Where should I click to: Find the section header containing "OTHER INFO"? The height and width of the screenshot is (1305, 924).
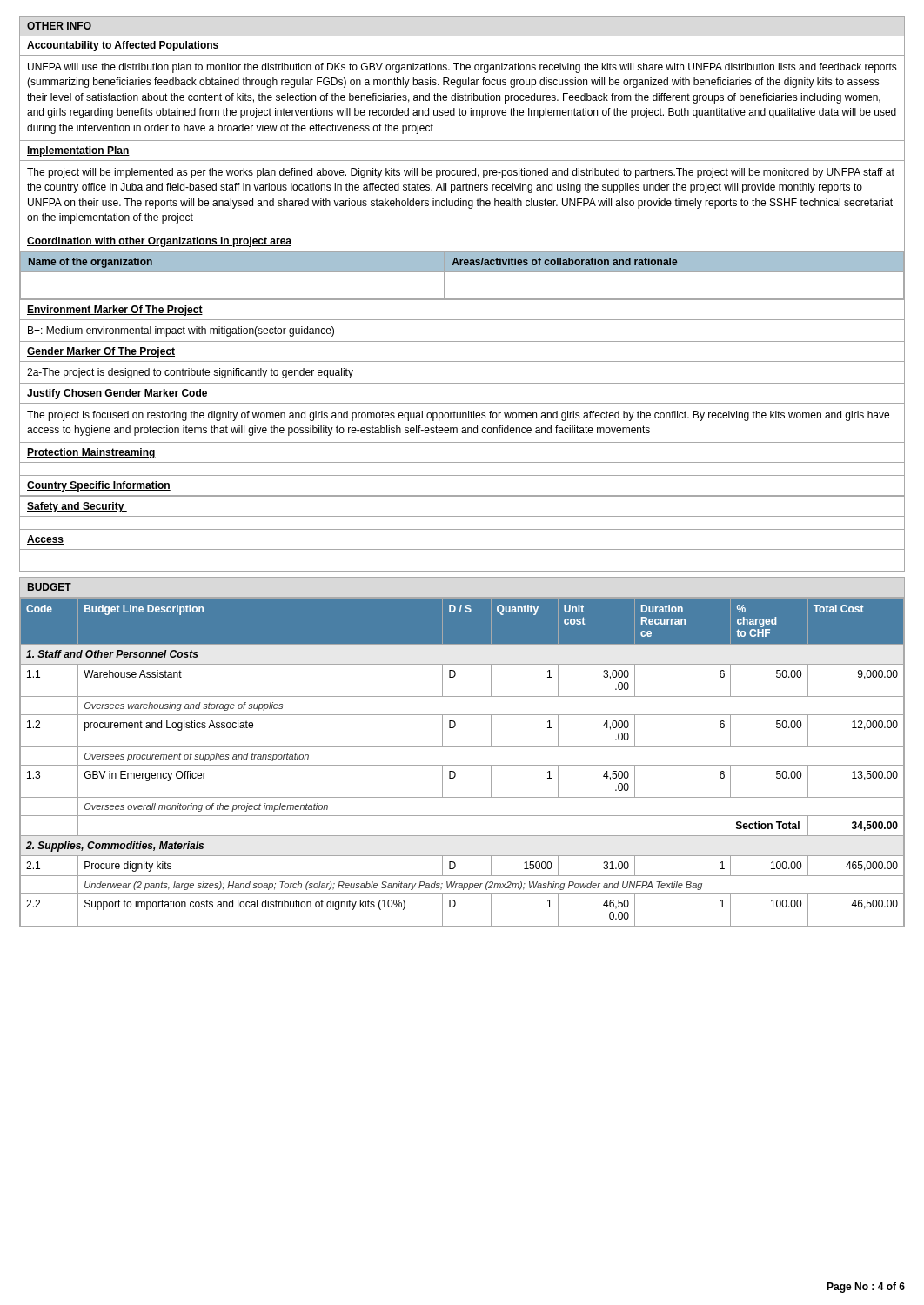point(59,26)
